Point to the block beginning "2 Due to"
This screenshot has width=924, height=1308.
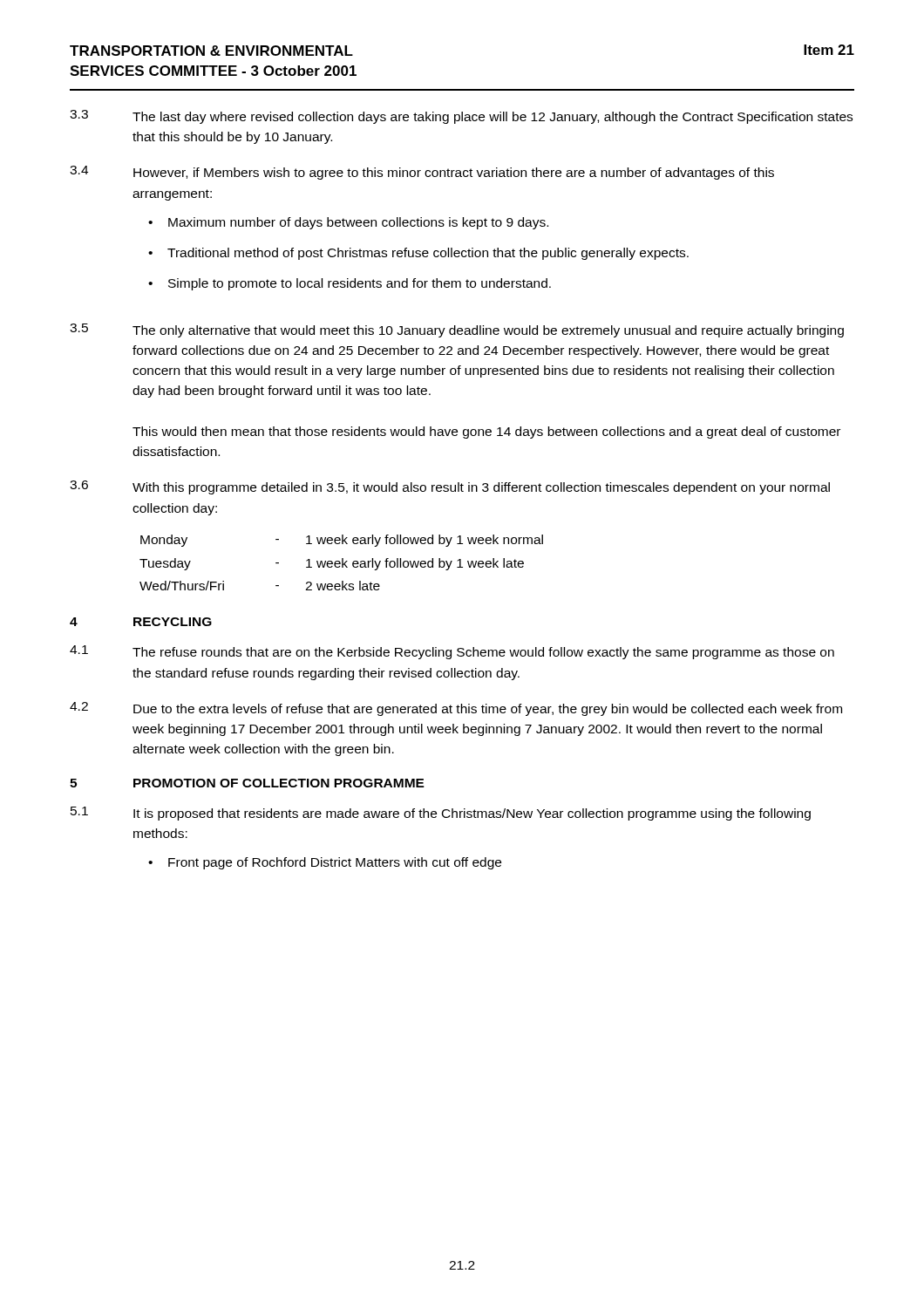click(x=462, y=729)
